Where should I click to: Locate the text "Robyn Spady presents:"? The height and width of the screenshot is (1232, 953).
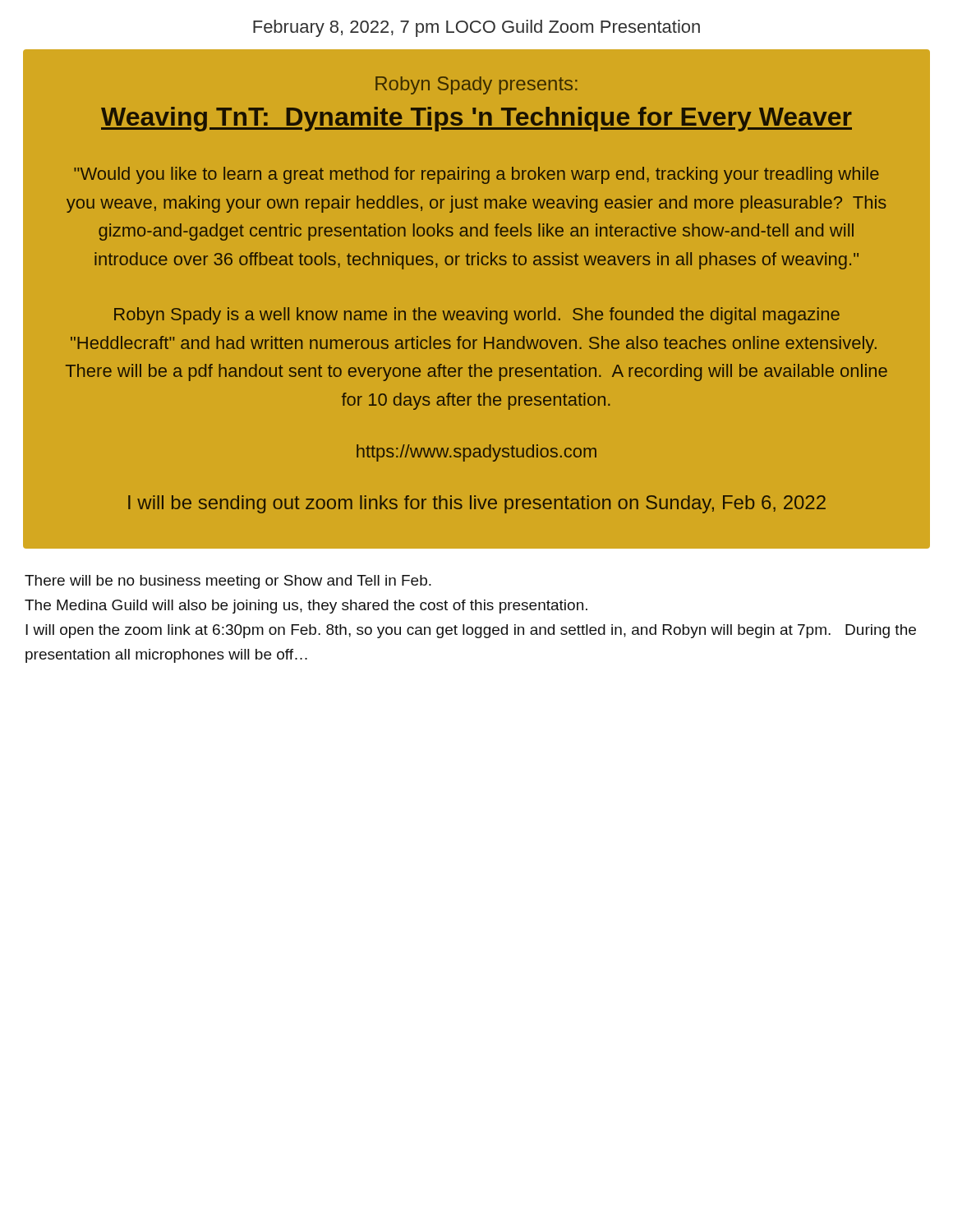(x=476, y=83)
